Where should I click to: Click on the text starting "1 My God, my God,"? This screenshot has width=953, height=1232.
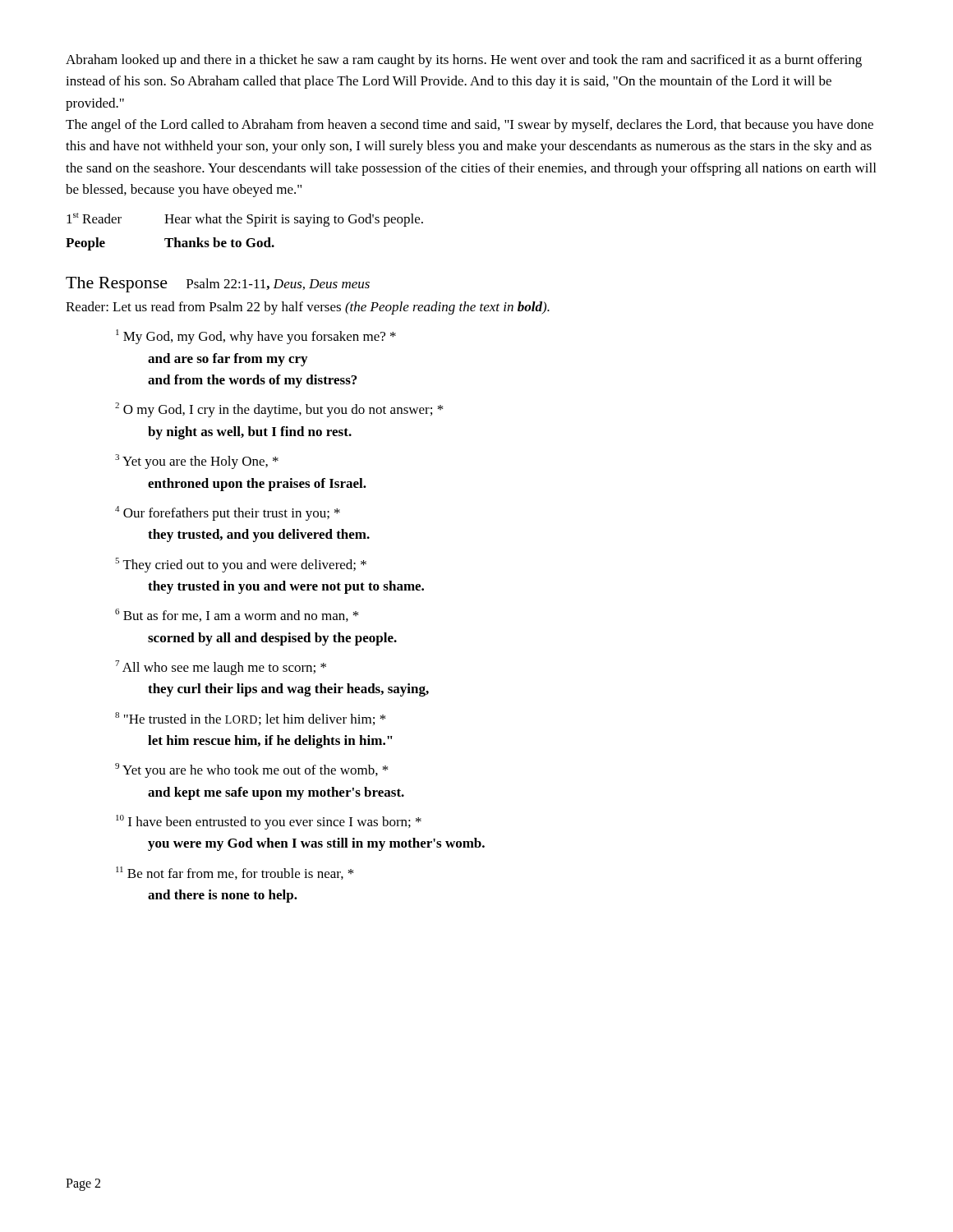coord(256,337)
